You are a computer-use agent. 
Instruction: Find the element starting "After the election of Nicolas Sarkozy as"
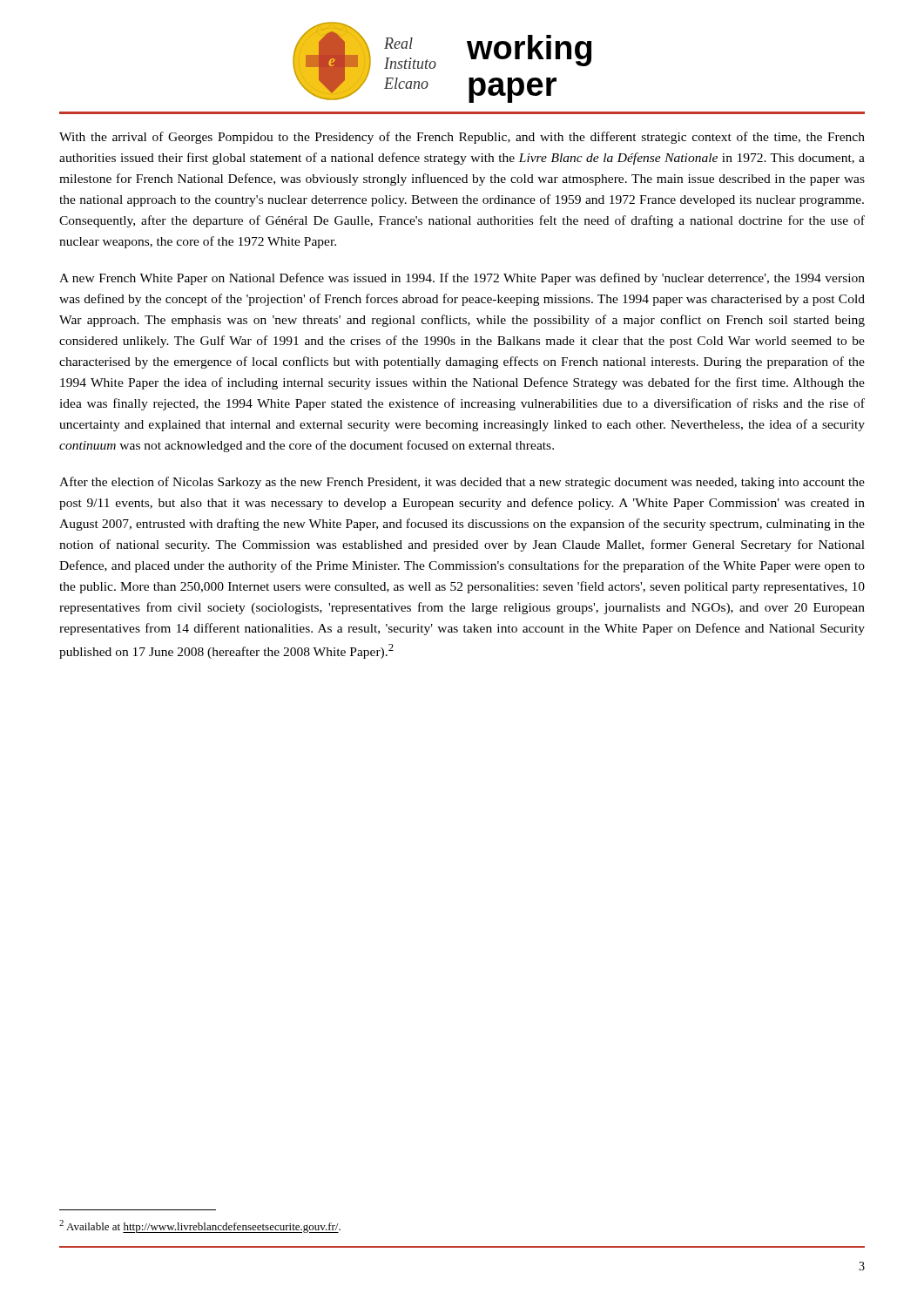tap(462, 567)
